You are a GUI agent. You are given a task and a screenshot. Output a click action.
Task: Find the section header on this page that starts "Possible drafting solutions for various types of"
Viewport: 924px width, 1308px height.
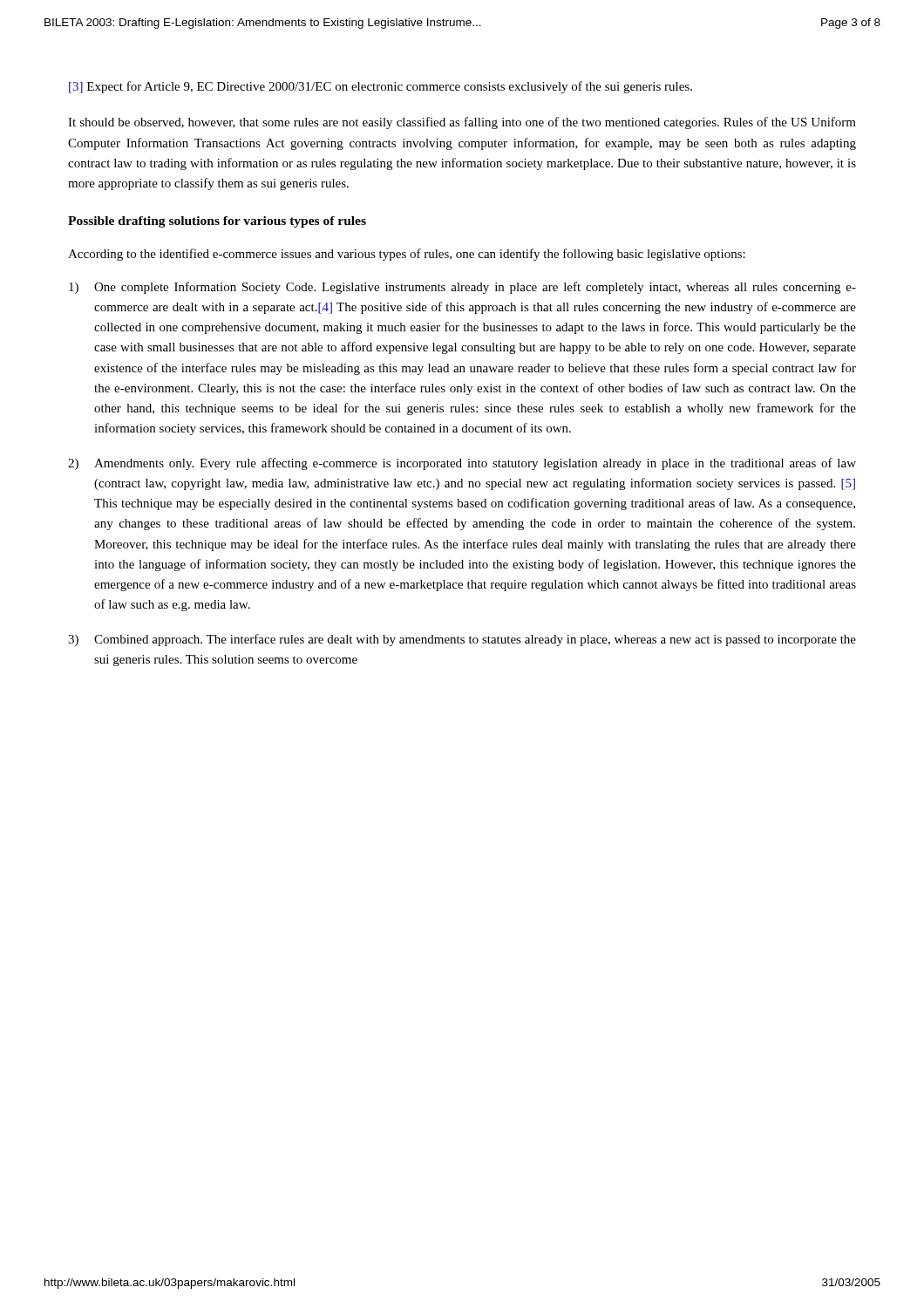[x=217, y=220]
